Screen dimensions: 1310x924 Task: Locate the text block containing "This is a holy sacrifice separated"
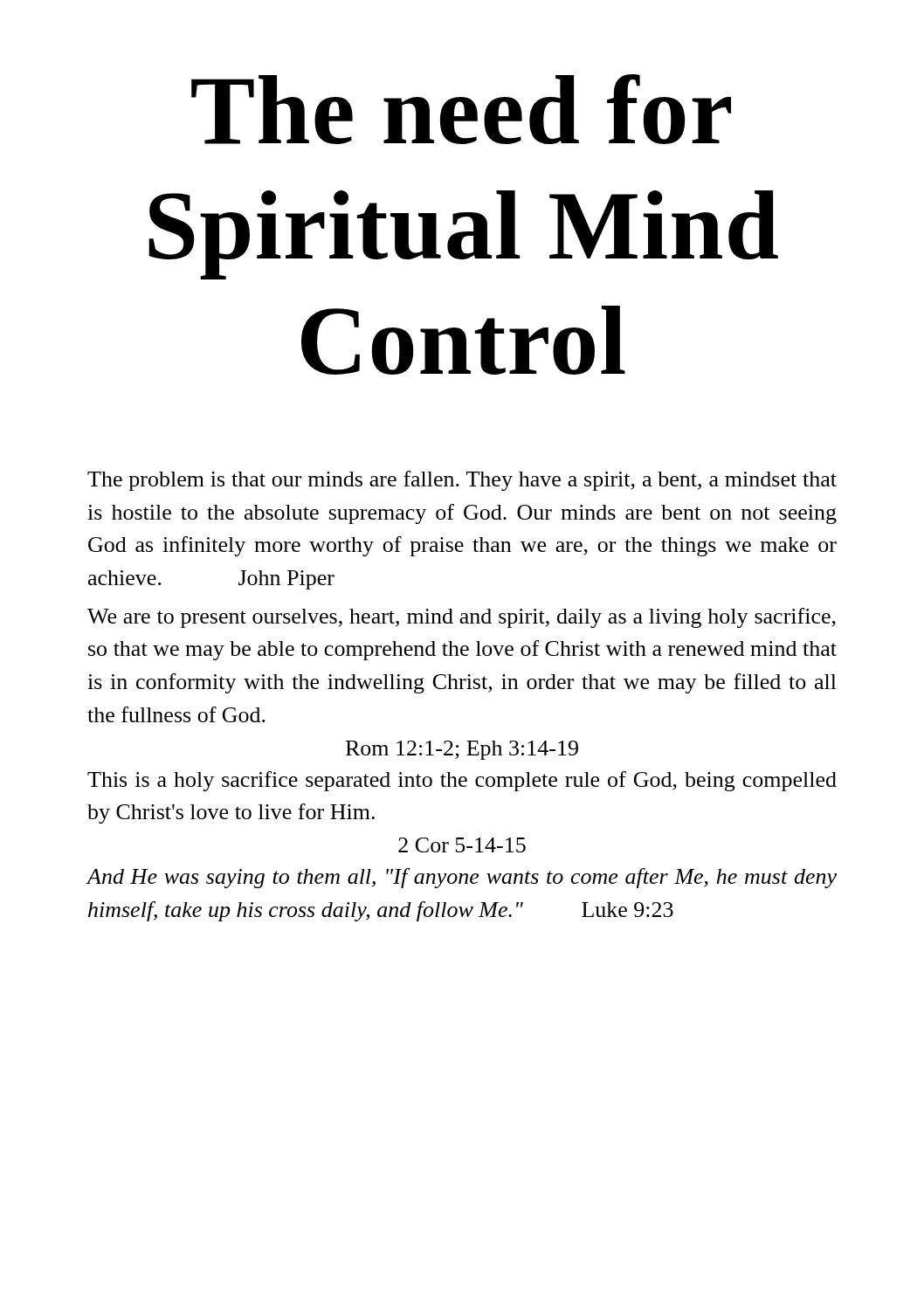[462, 796]
